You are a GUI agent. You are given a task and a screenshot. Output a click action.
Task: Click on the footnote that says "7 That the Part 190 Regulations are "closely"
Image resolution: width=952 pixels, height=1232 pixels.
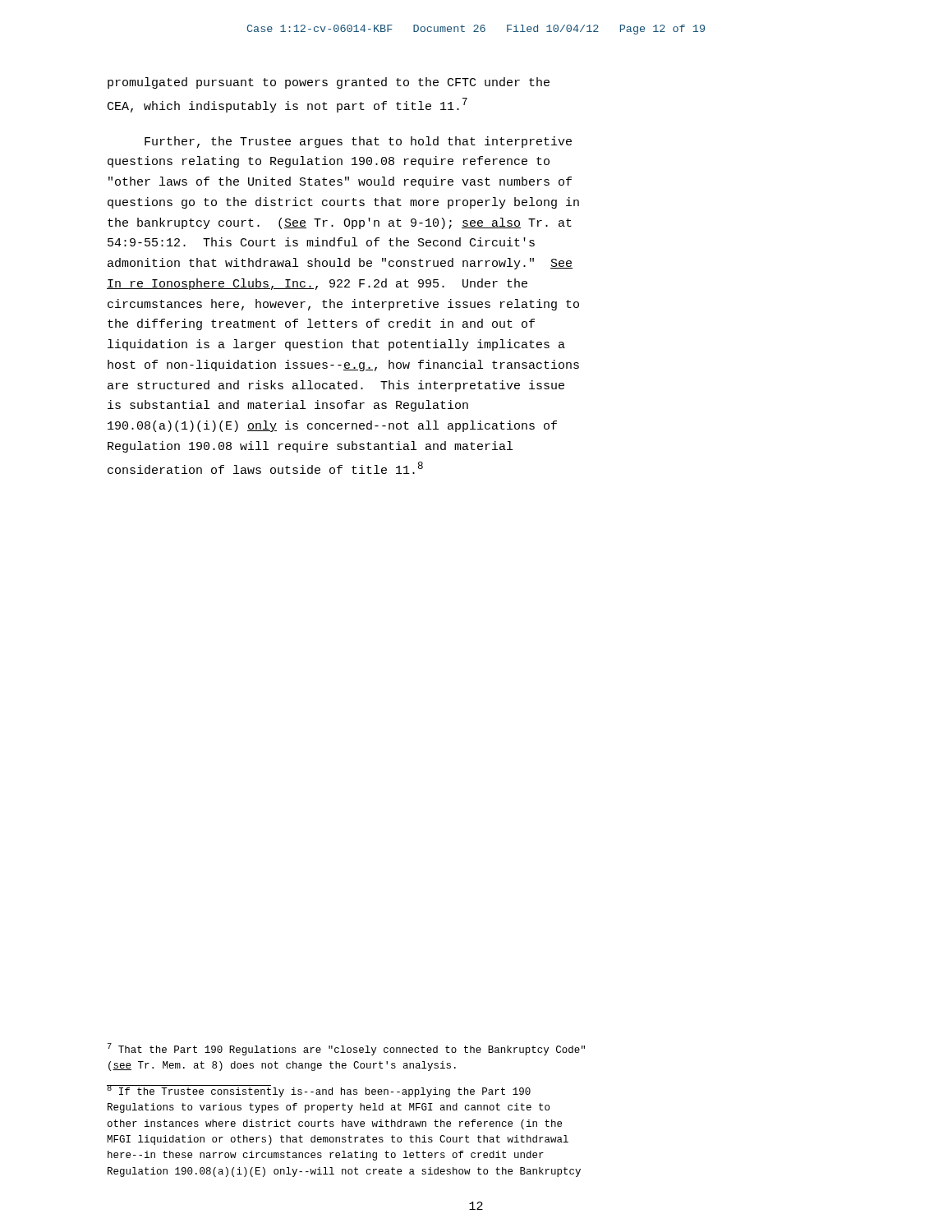pos(347,1057)
